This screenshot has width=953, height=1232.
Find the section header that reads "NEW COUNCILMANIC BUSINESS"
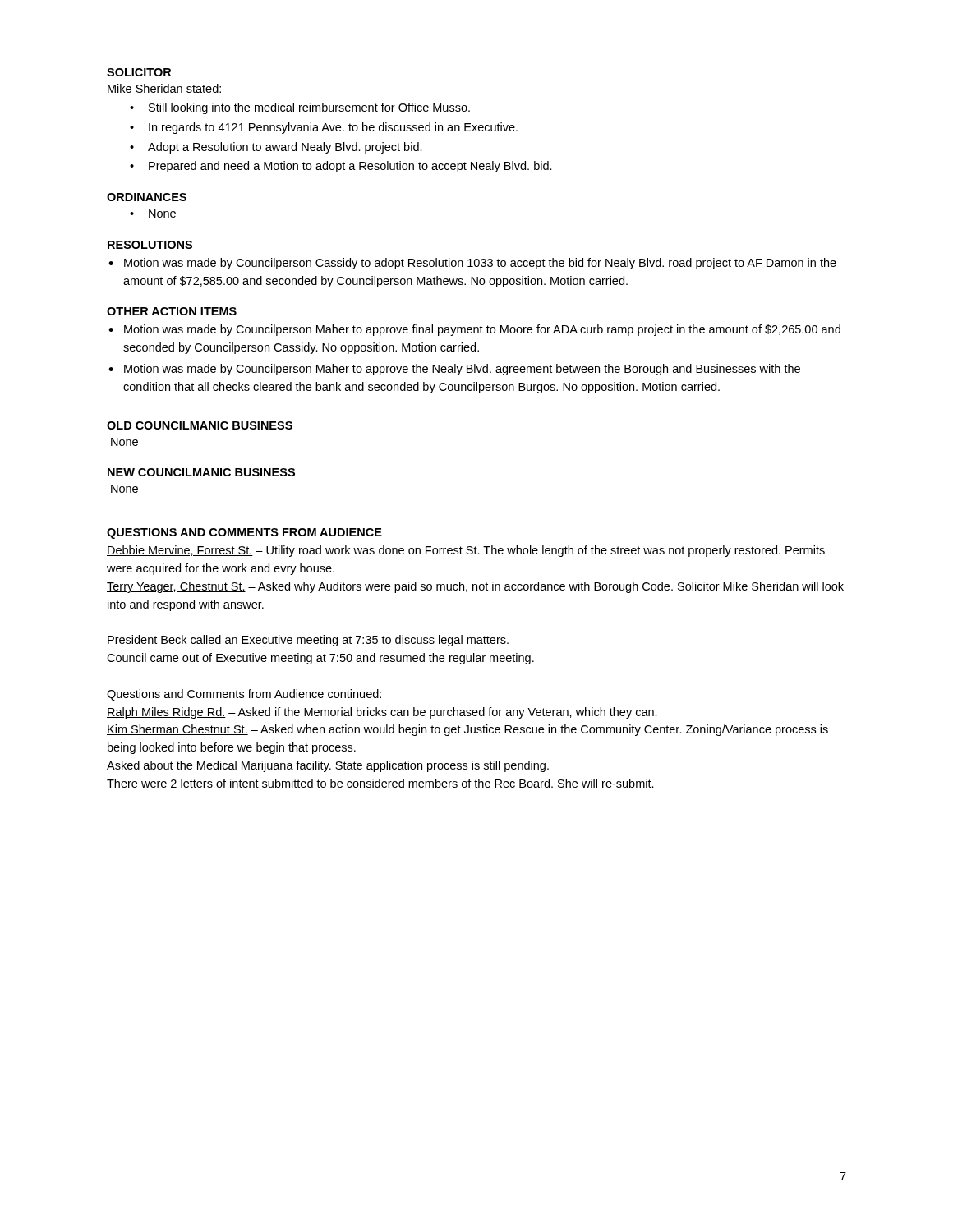tap(201, 473)
